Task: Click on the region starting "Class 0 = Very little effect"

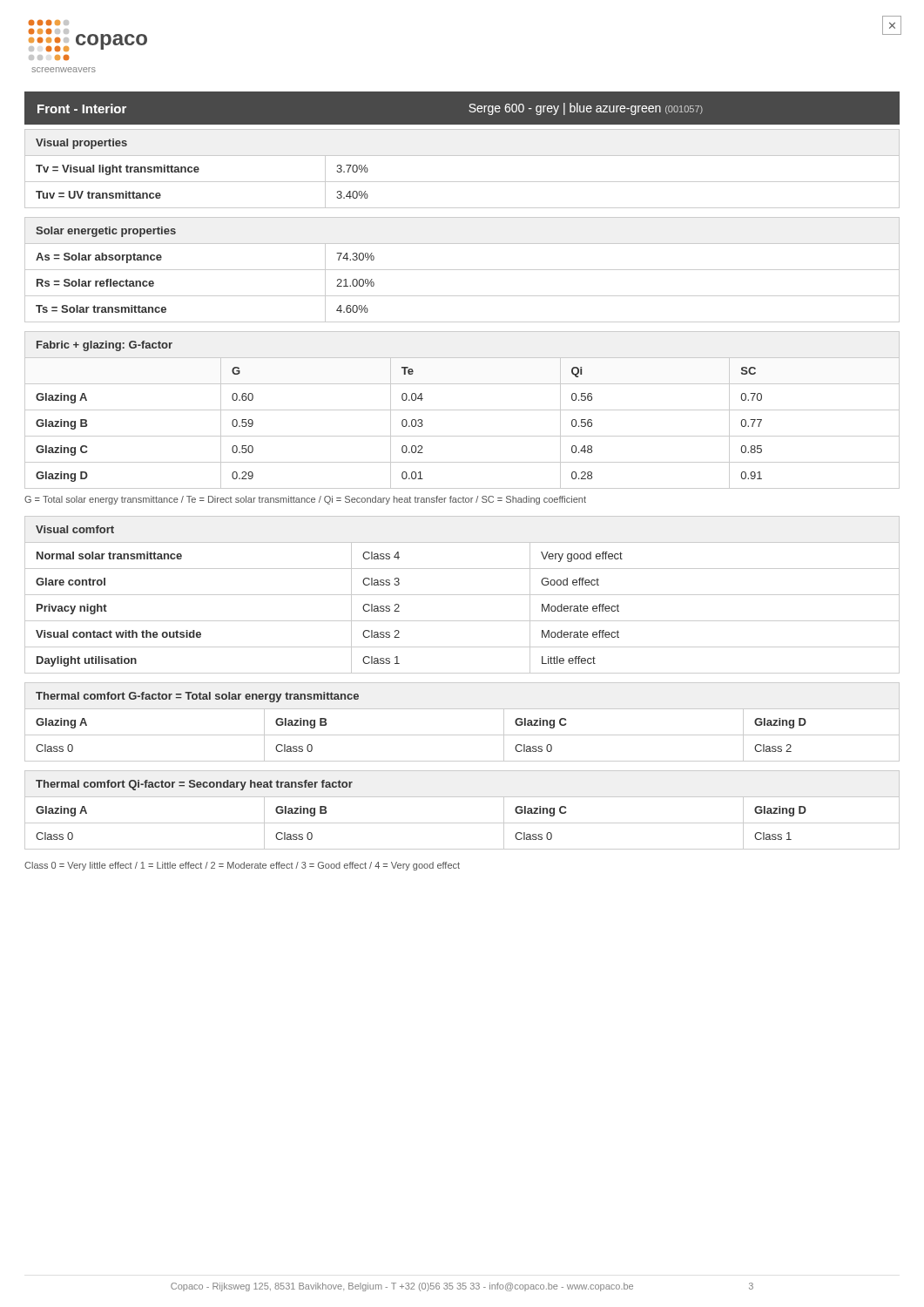Action: pos(242,865)
